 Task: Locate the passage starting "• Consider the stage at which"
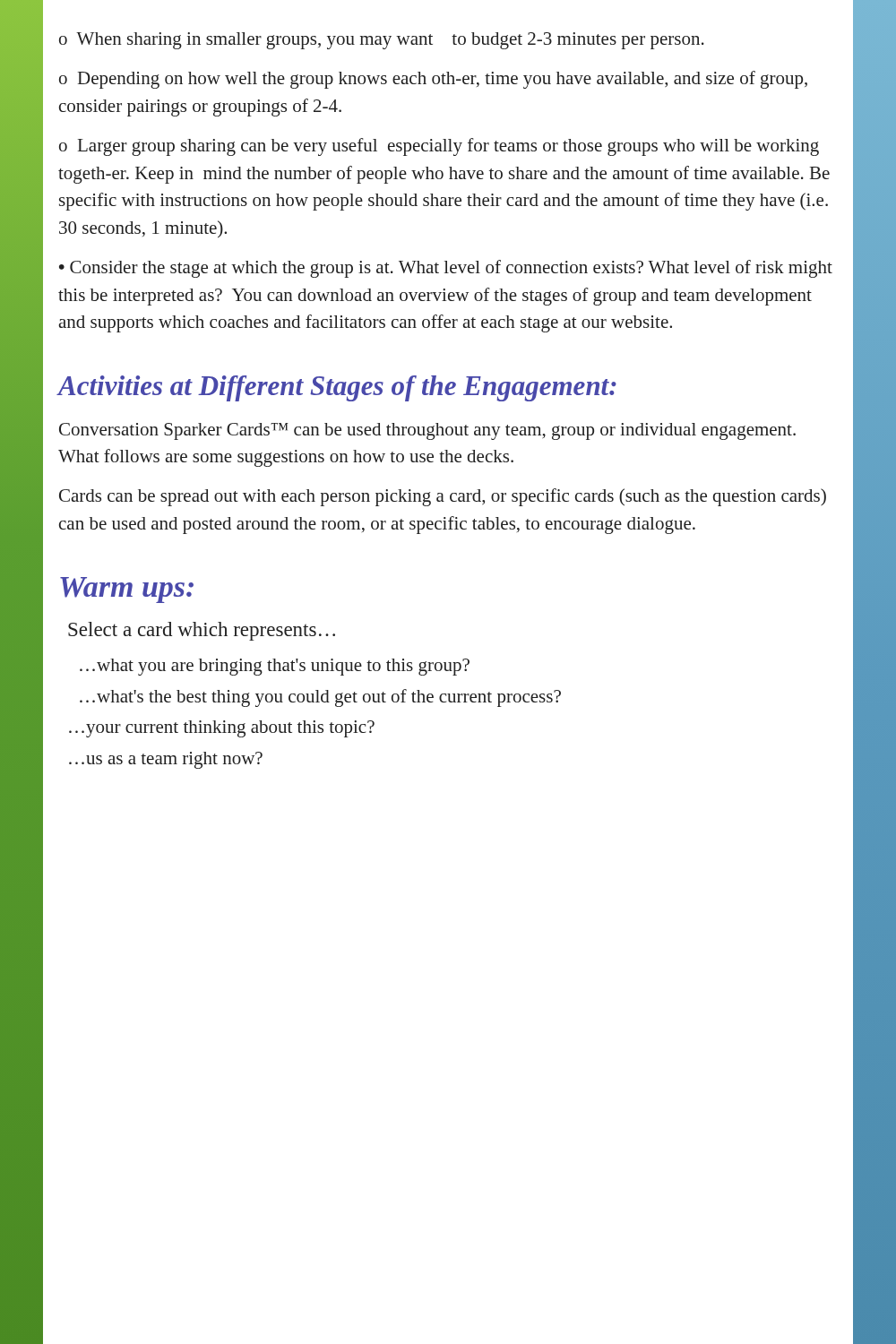445,294
